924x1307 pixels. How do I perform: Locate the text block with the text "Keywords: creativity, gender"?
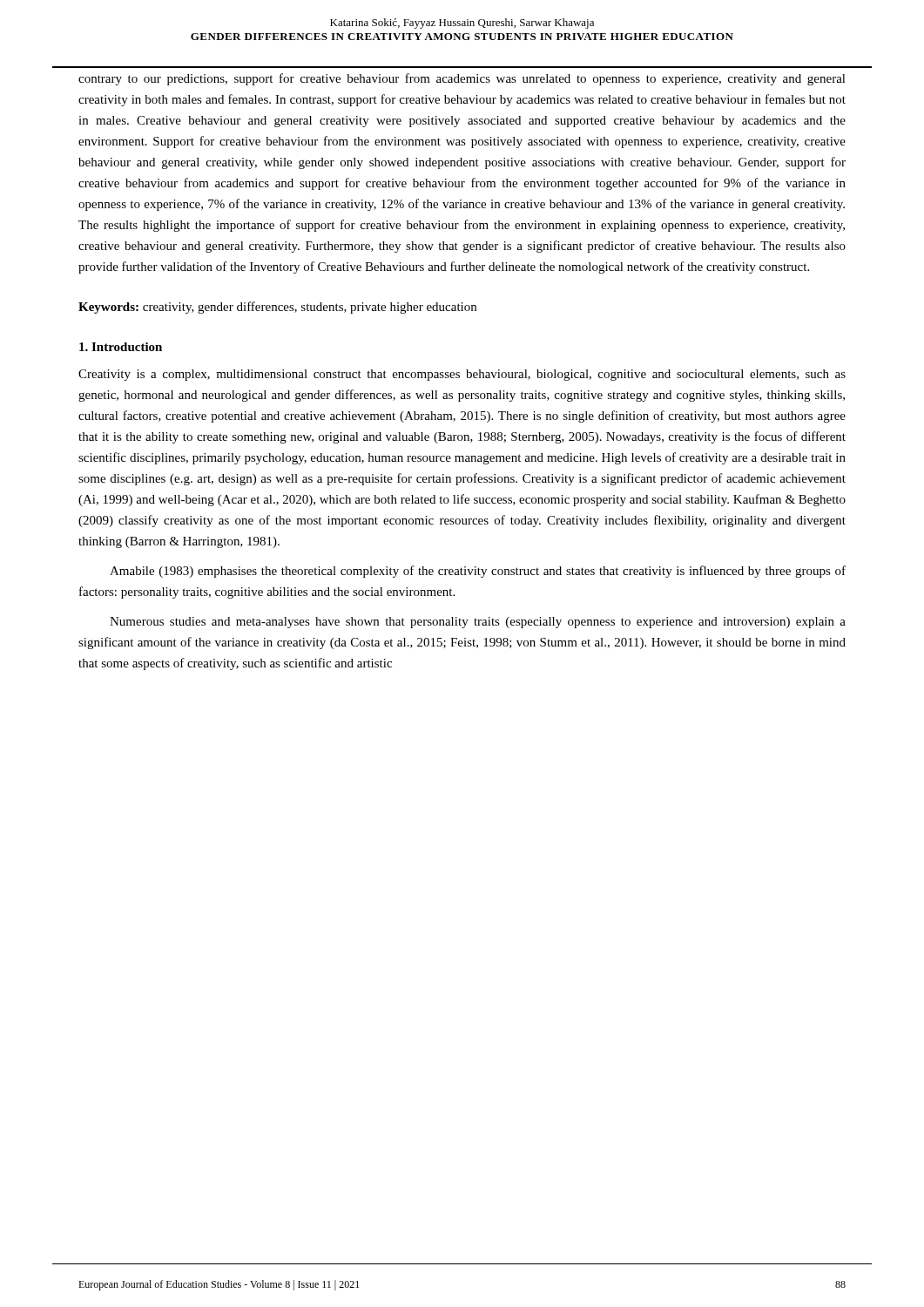(462, 307)
